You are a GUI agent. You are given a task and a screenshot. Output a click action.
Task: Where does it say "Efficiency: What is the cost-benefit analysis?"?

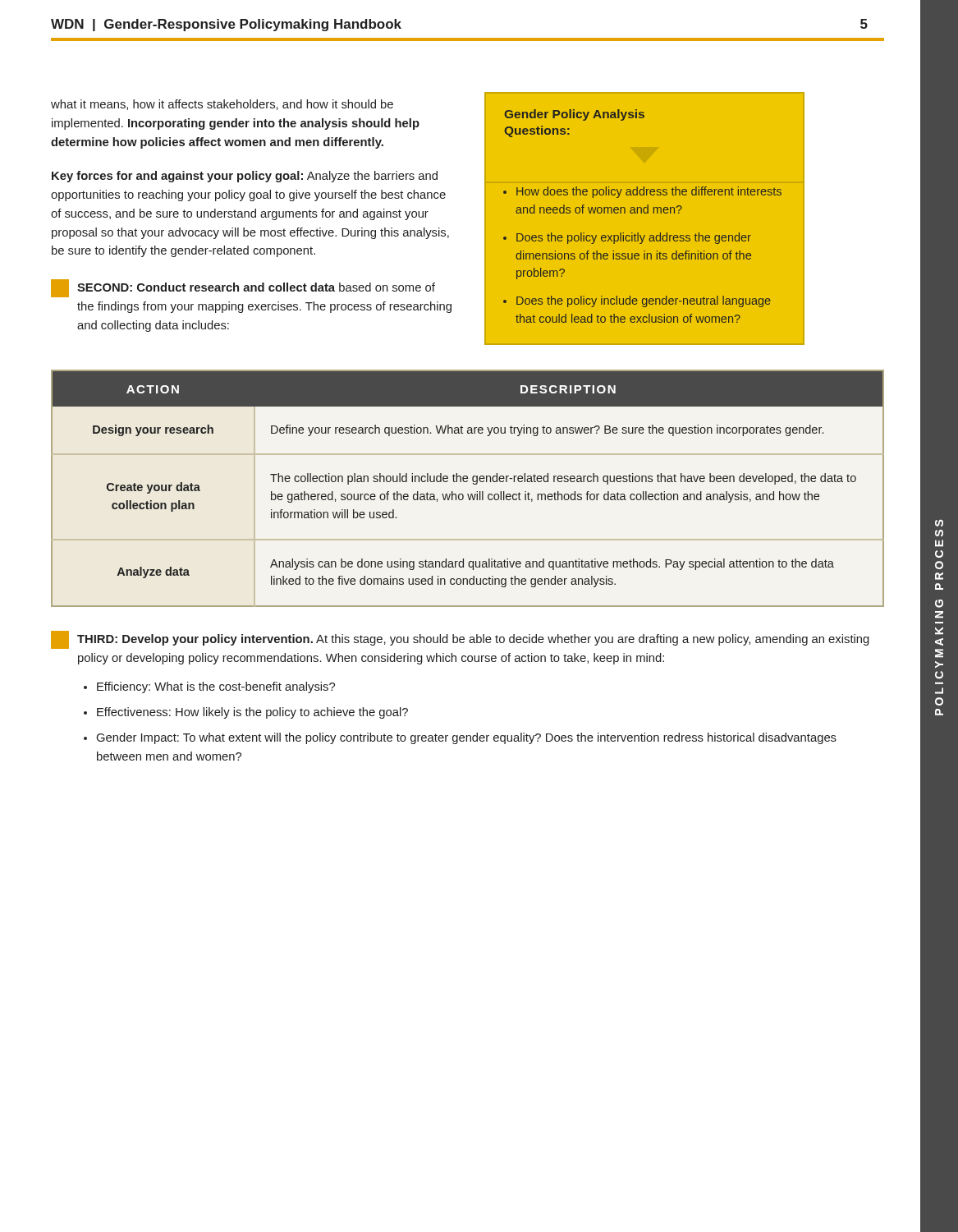tap(216, 687)
